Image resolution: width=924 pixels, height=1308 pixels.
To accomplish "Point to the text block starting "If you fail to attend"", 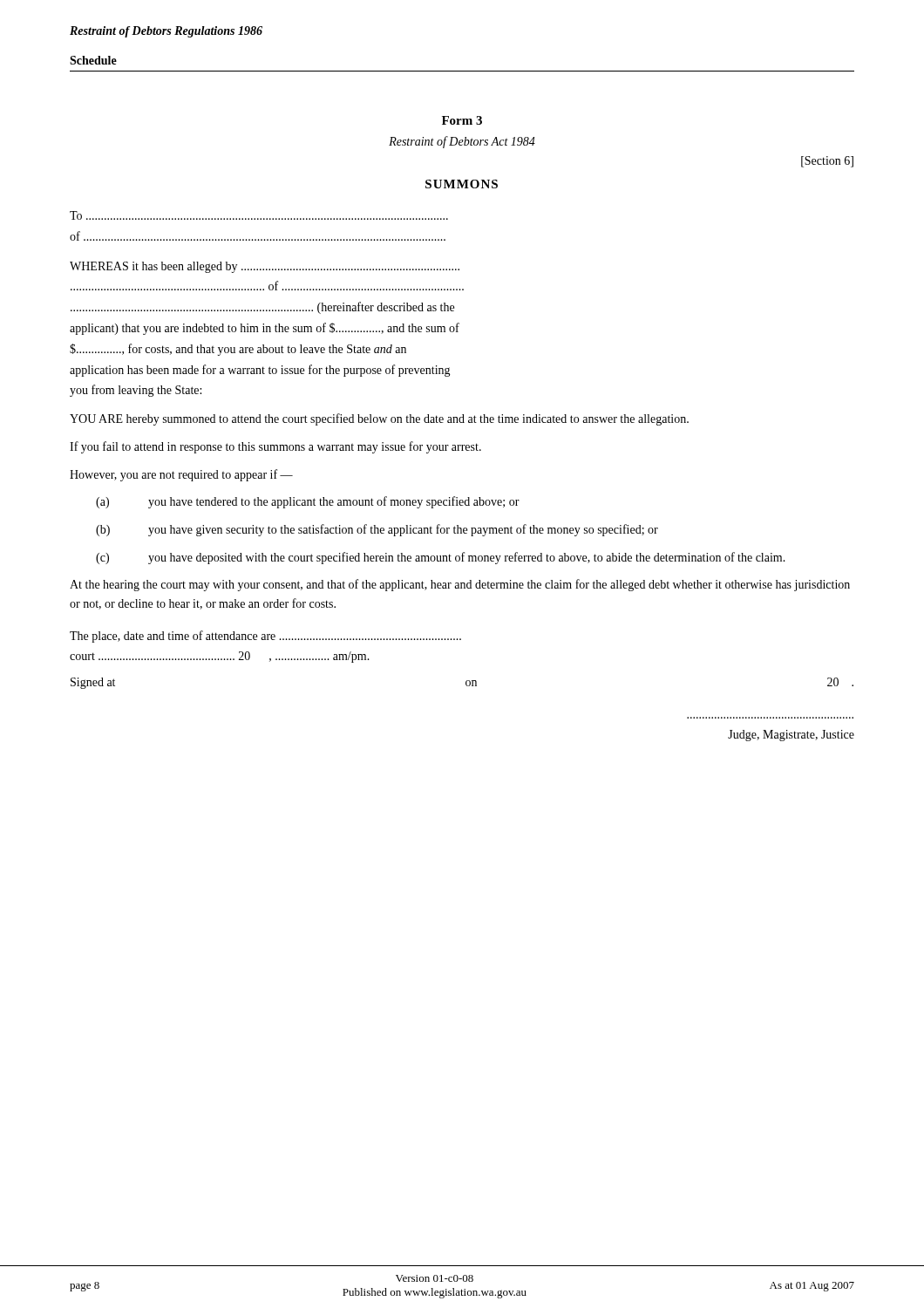I will pos(276,447).
